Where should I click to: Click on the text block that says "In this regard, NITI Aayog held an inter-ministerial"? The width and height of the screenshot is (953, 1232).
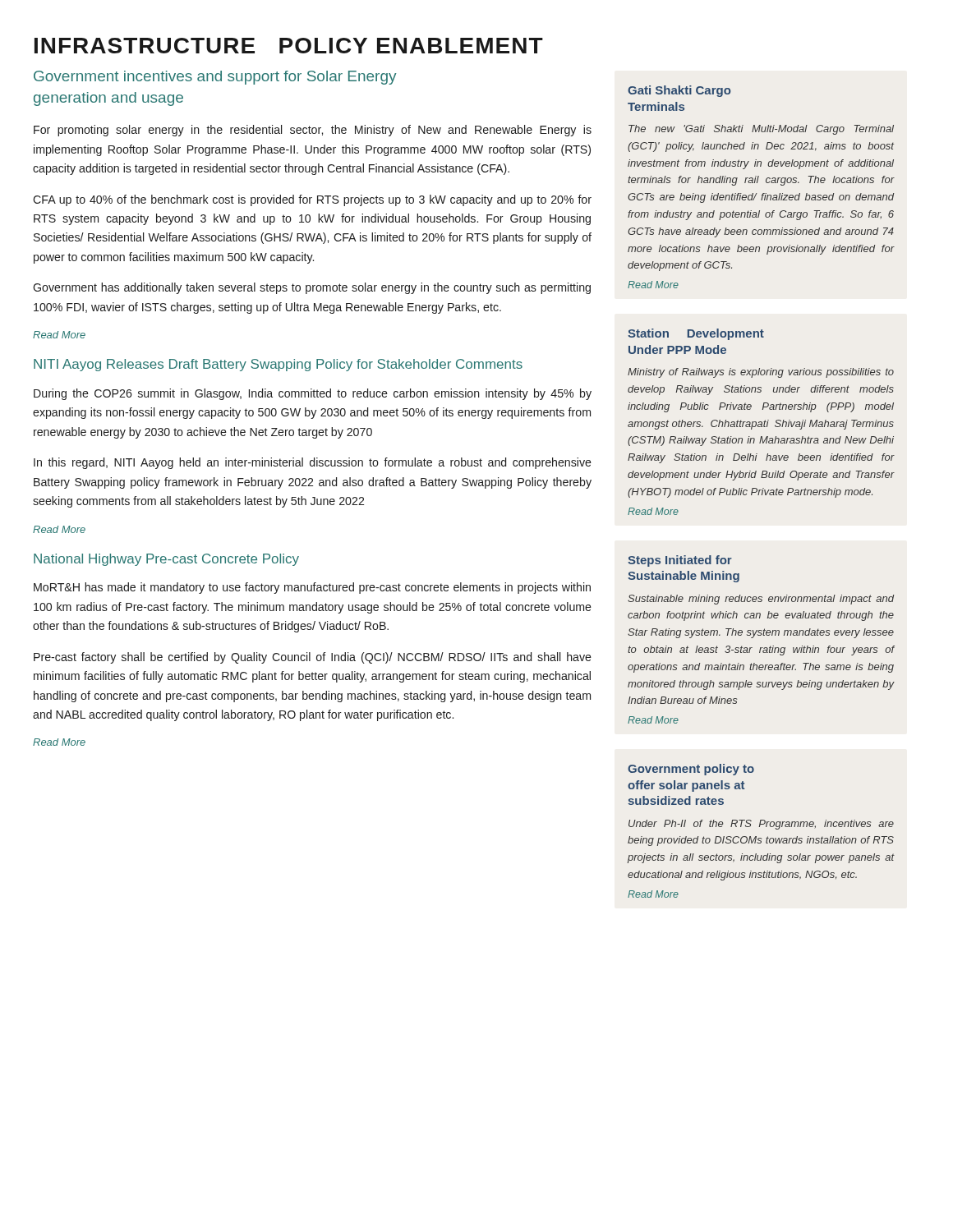coord(312,482)
